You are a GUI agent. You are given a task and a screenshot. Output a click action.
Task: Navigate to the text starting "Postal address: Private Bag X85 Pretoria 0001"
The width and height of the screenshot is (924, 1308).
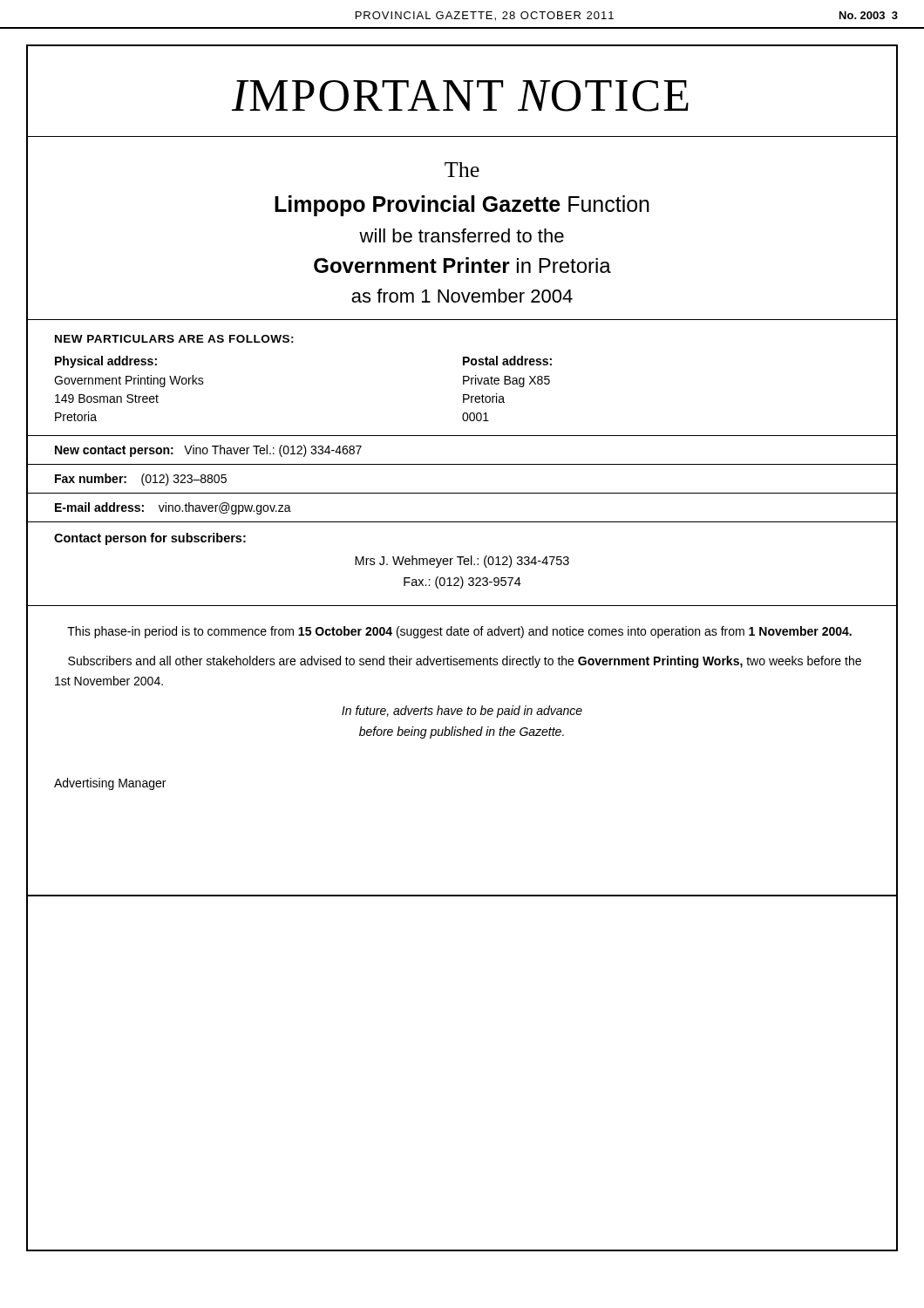(x=507, y=361)
